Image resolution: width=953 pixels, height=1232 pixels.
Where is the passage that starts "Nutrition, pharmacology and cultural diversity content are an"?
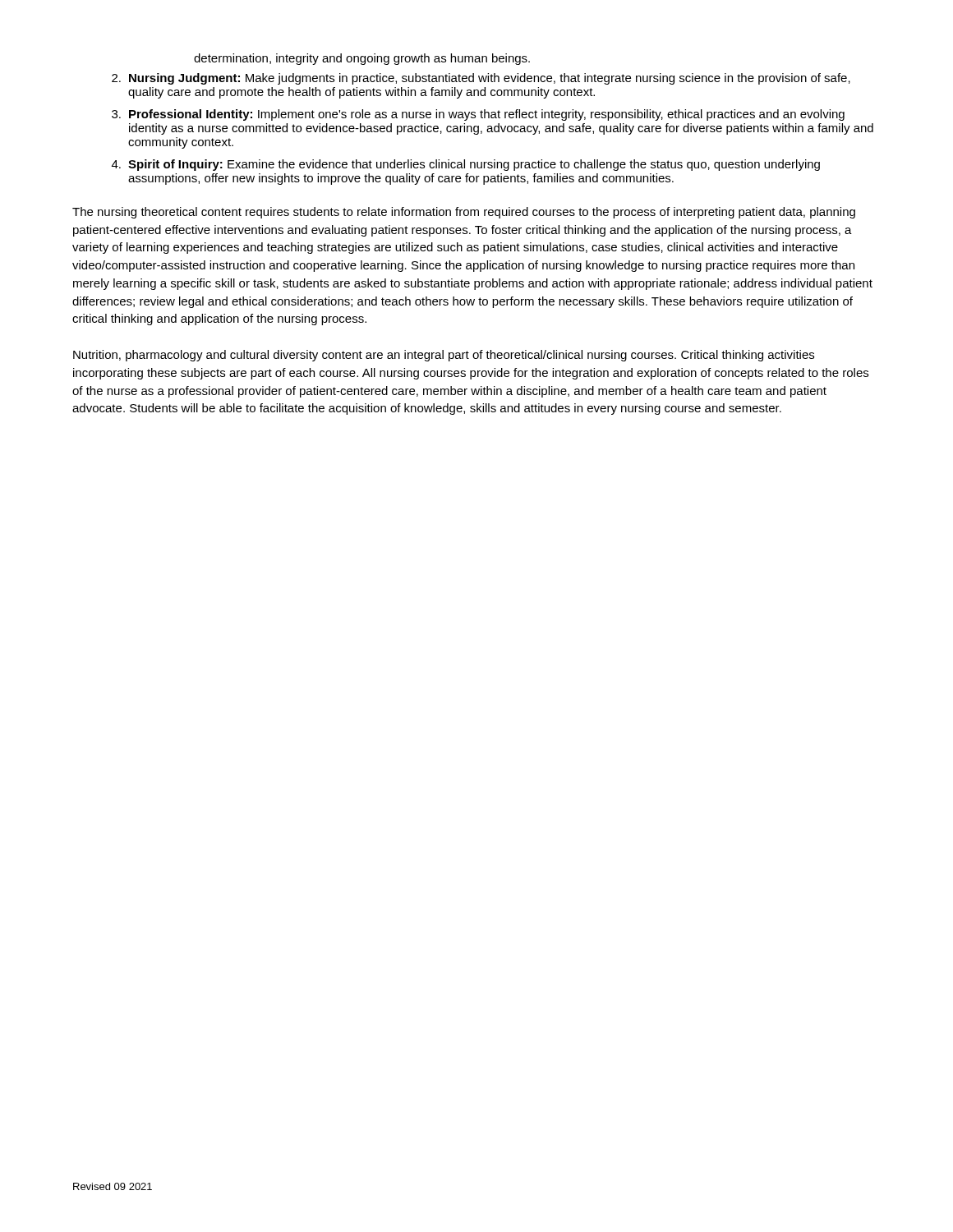[x=471, y=381]
